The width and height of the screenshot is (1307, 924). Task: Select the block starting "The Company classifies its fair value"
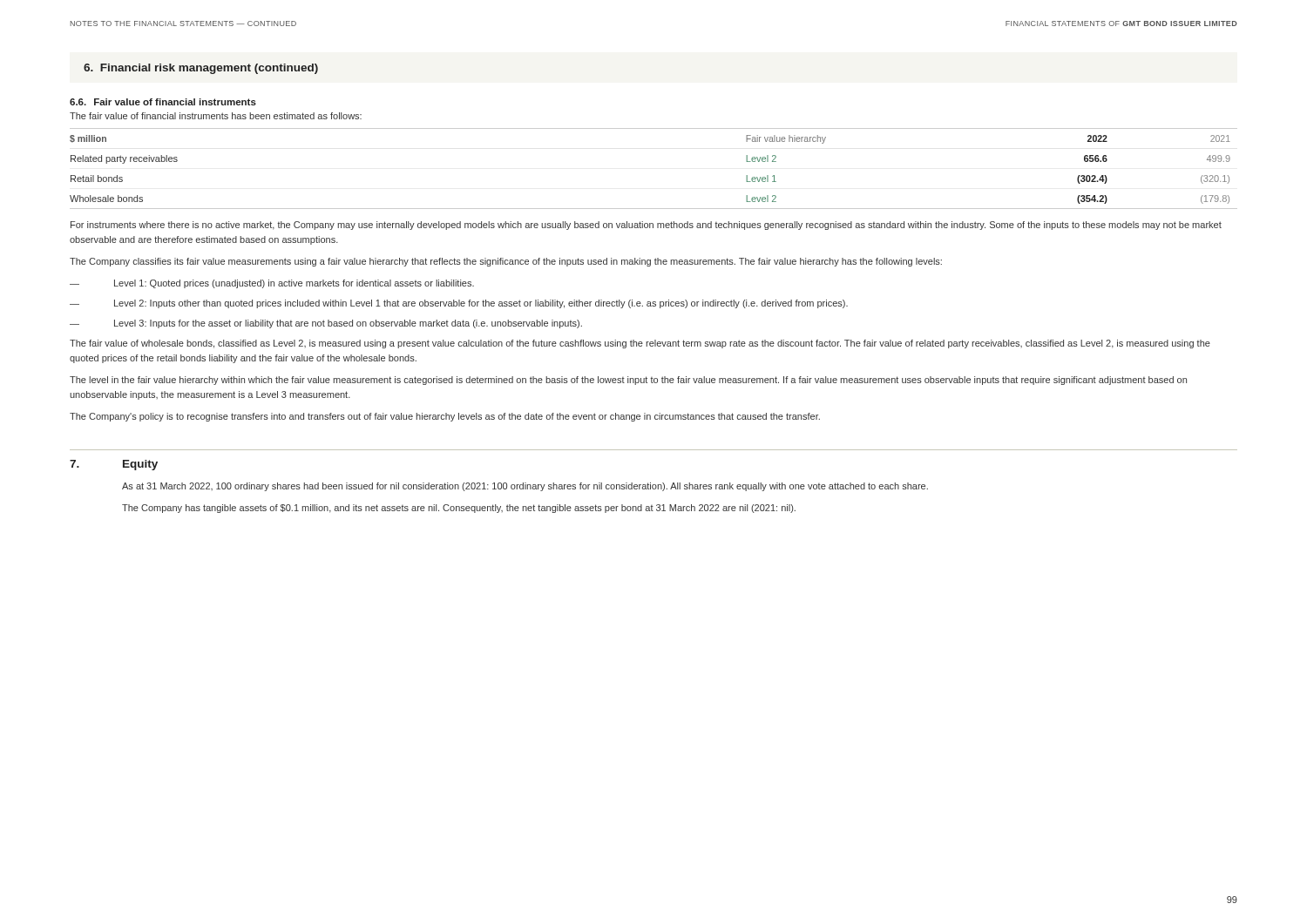[506, 261]
